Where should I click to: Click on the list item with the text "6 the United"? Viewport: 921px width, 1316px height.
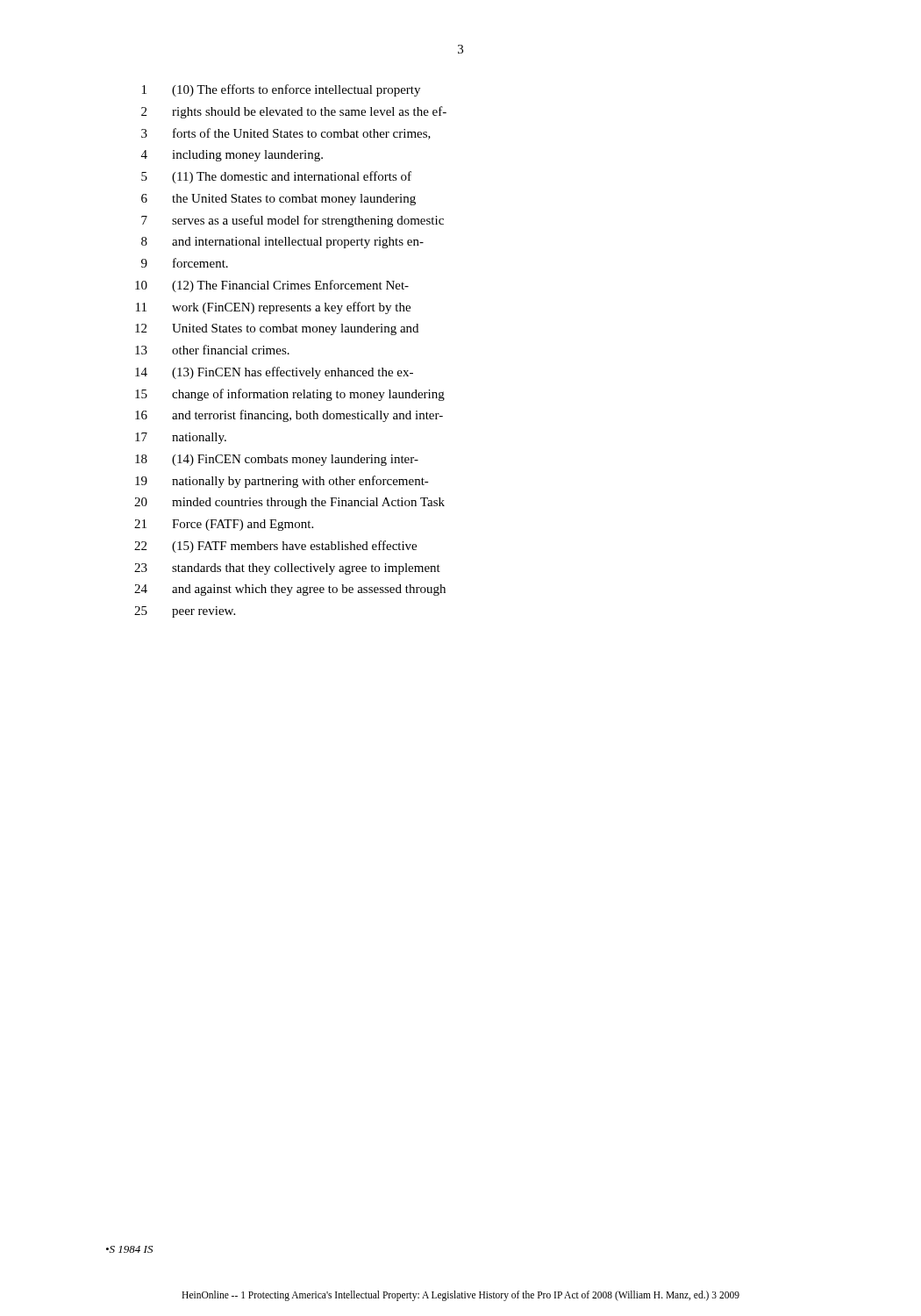point(278,200)
